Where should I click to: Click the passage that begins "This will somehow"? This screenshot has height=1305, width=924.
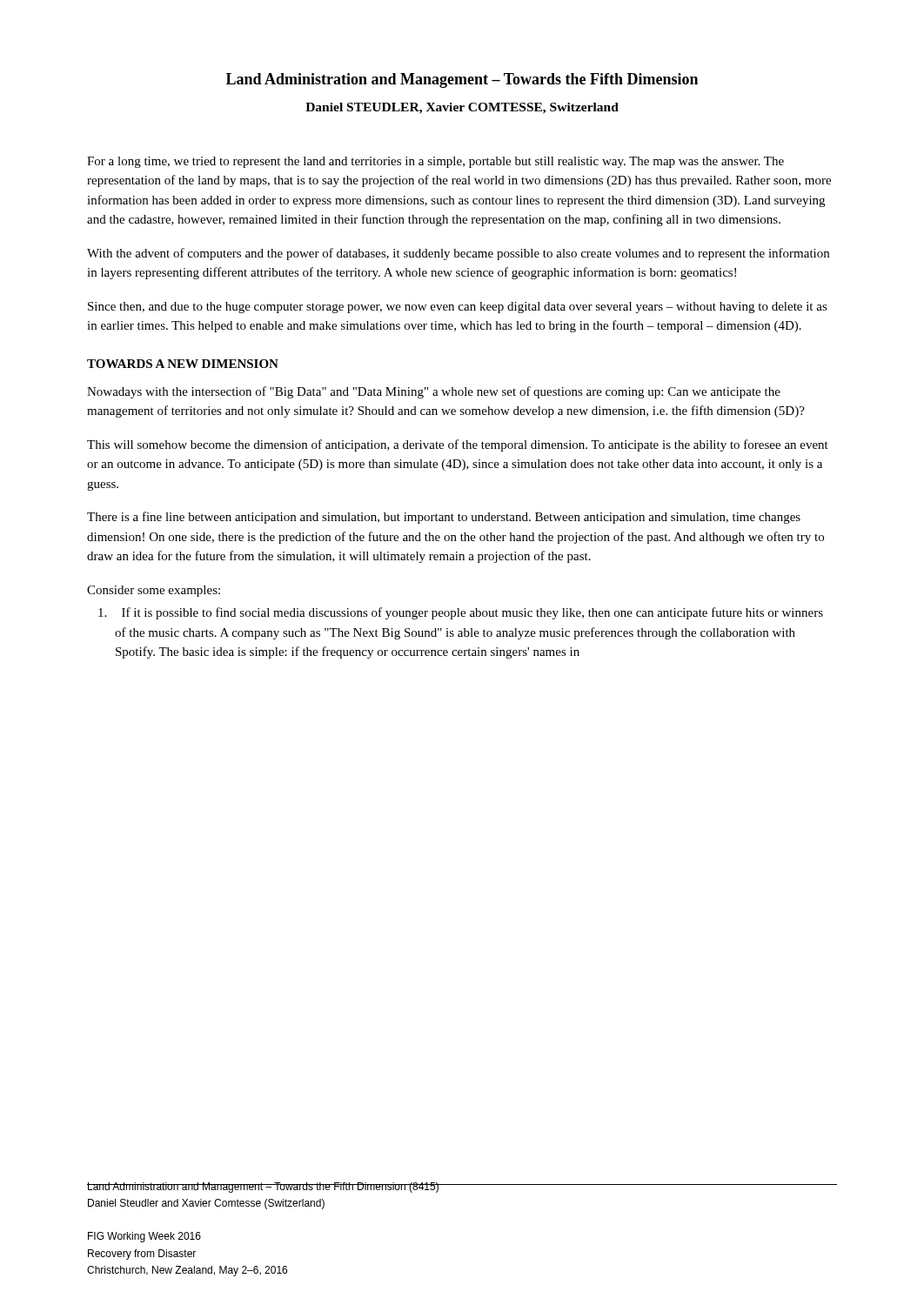458,464
